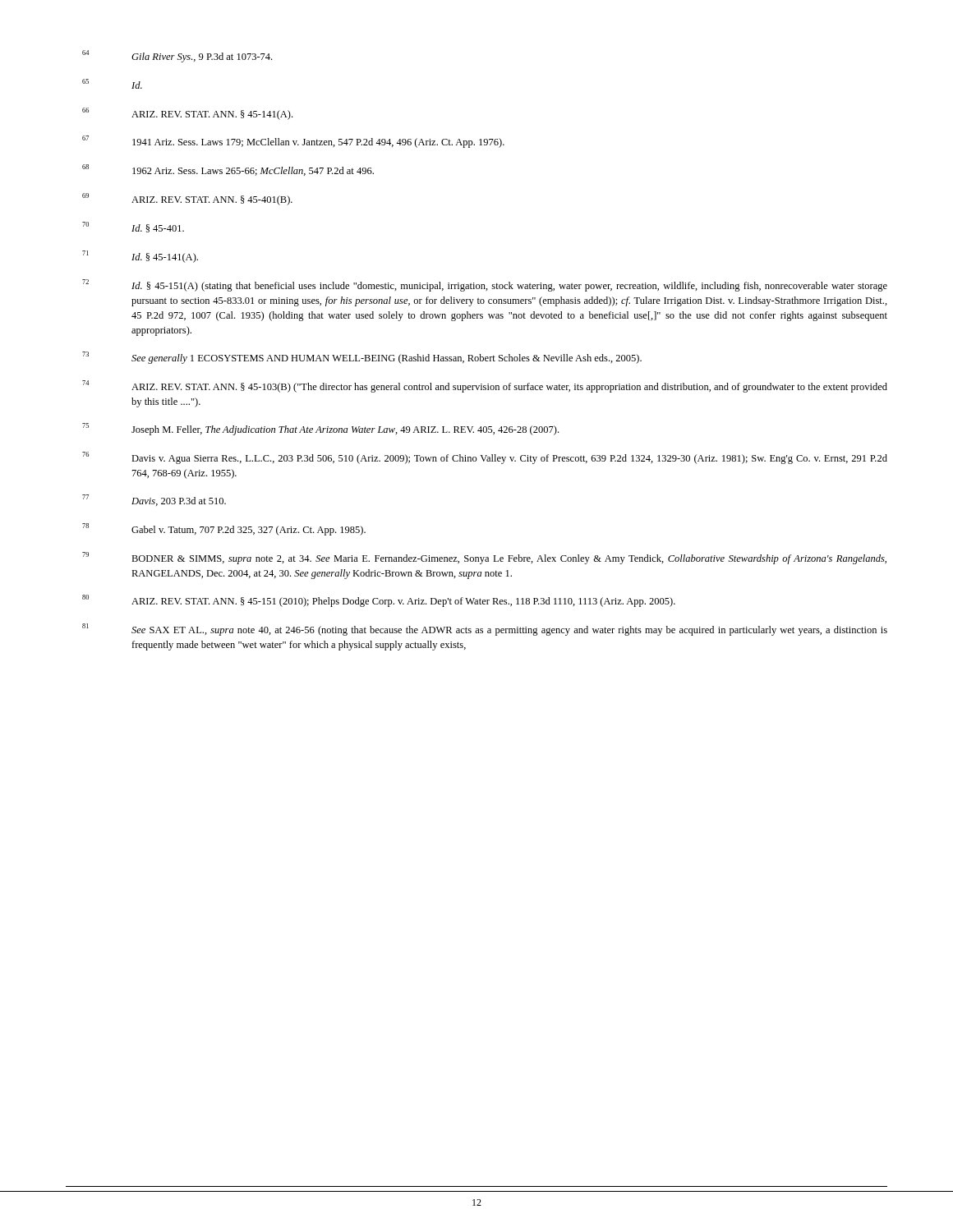Navigate to the text block starting "65 Id."
The image size is (953, 1232).
83,83
